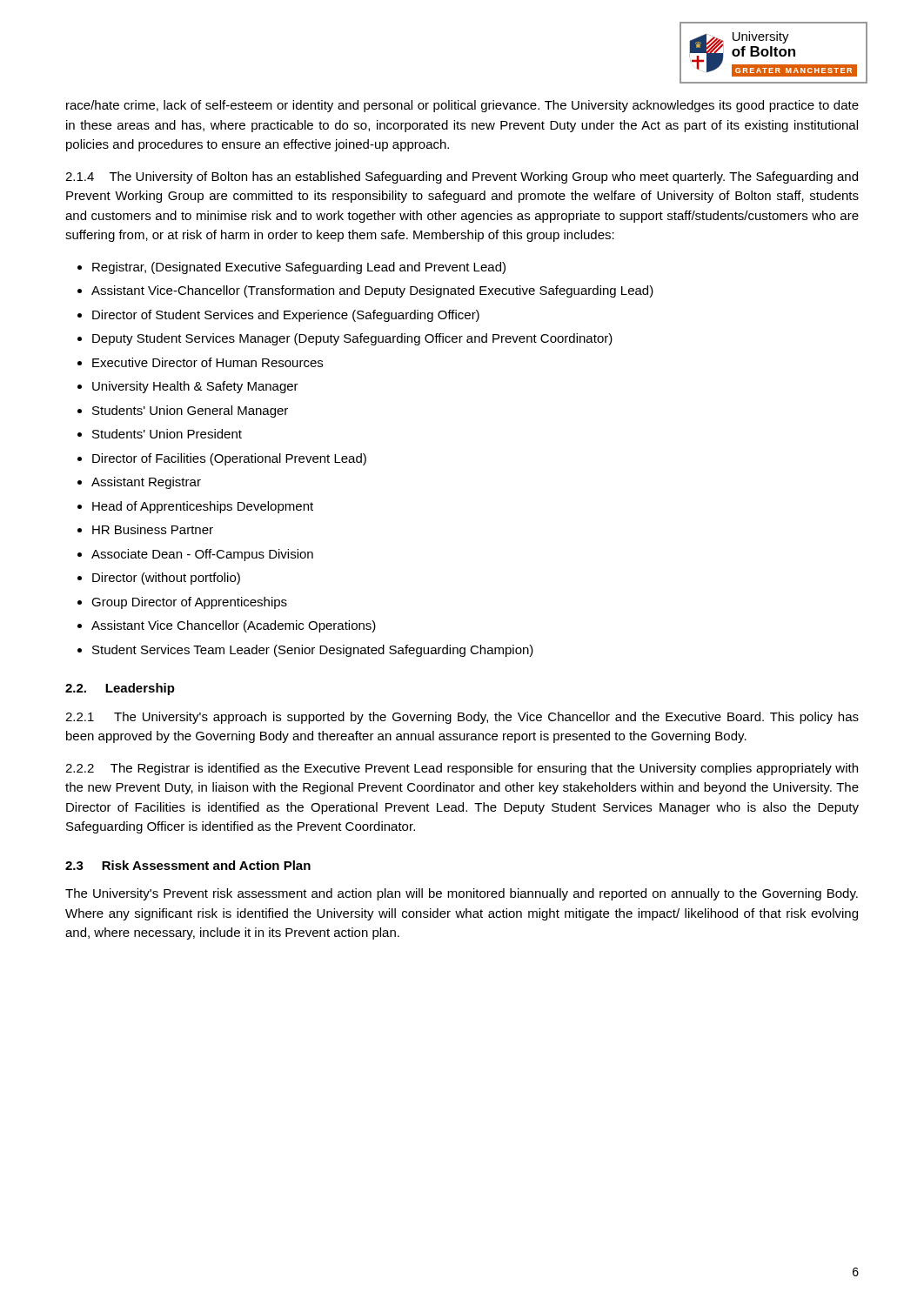Point to "HR Business Partner"
Viewport: 924px width, 1305px height.
[152, 529]
